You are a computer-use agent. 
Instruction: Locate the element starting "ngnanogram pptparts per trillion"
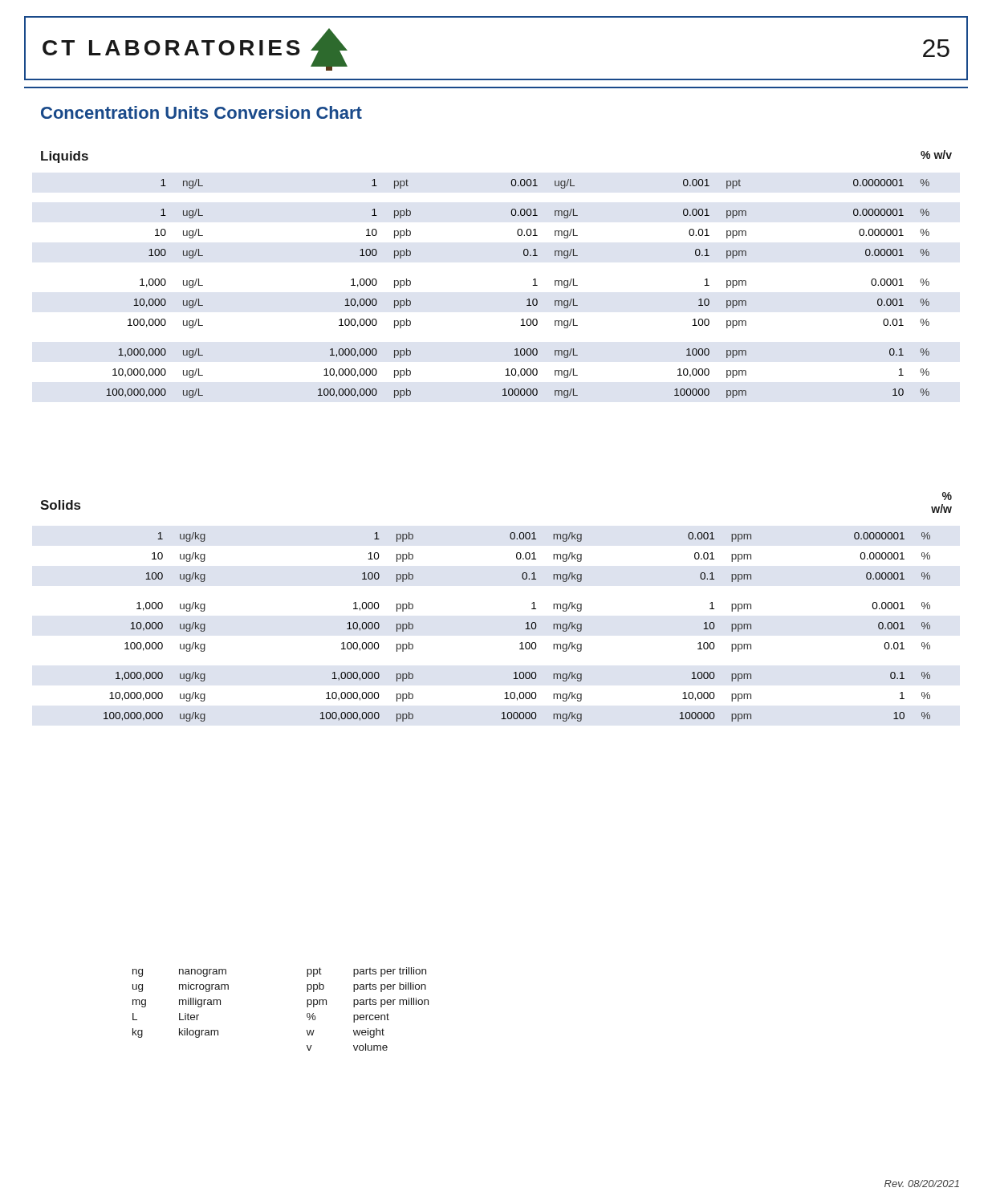point(202,972)
